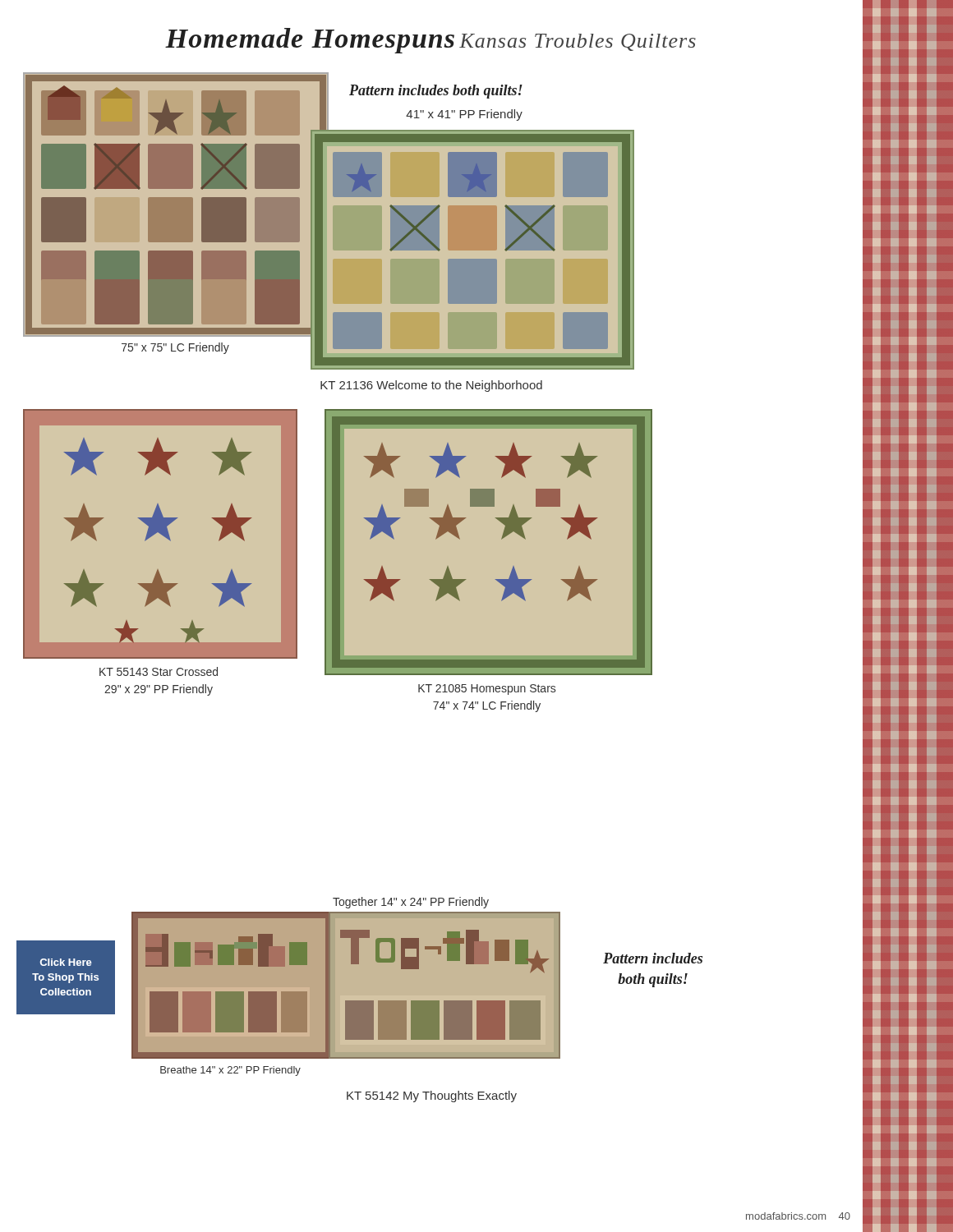Click on the element starting "KT 21136 Welcome to the Neighborhood"
The image size is (953, 1232).
(431, 385)
